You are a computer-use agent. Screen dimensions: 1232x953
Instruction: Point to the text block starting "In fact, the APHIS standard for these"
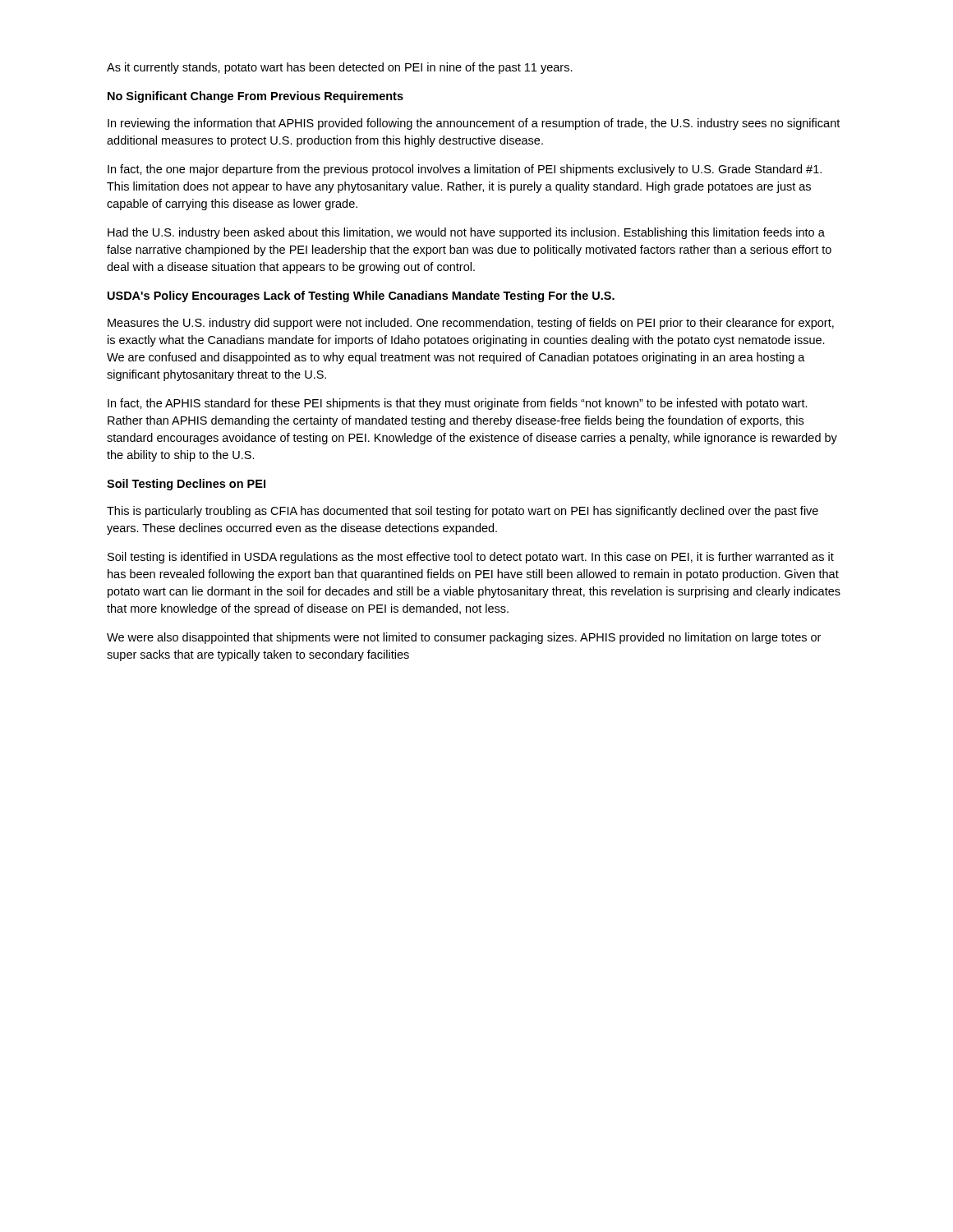click(472, 429)
